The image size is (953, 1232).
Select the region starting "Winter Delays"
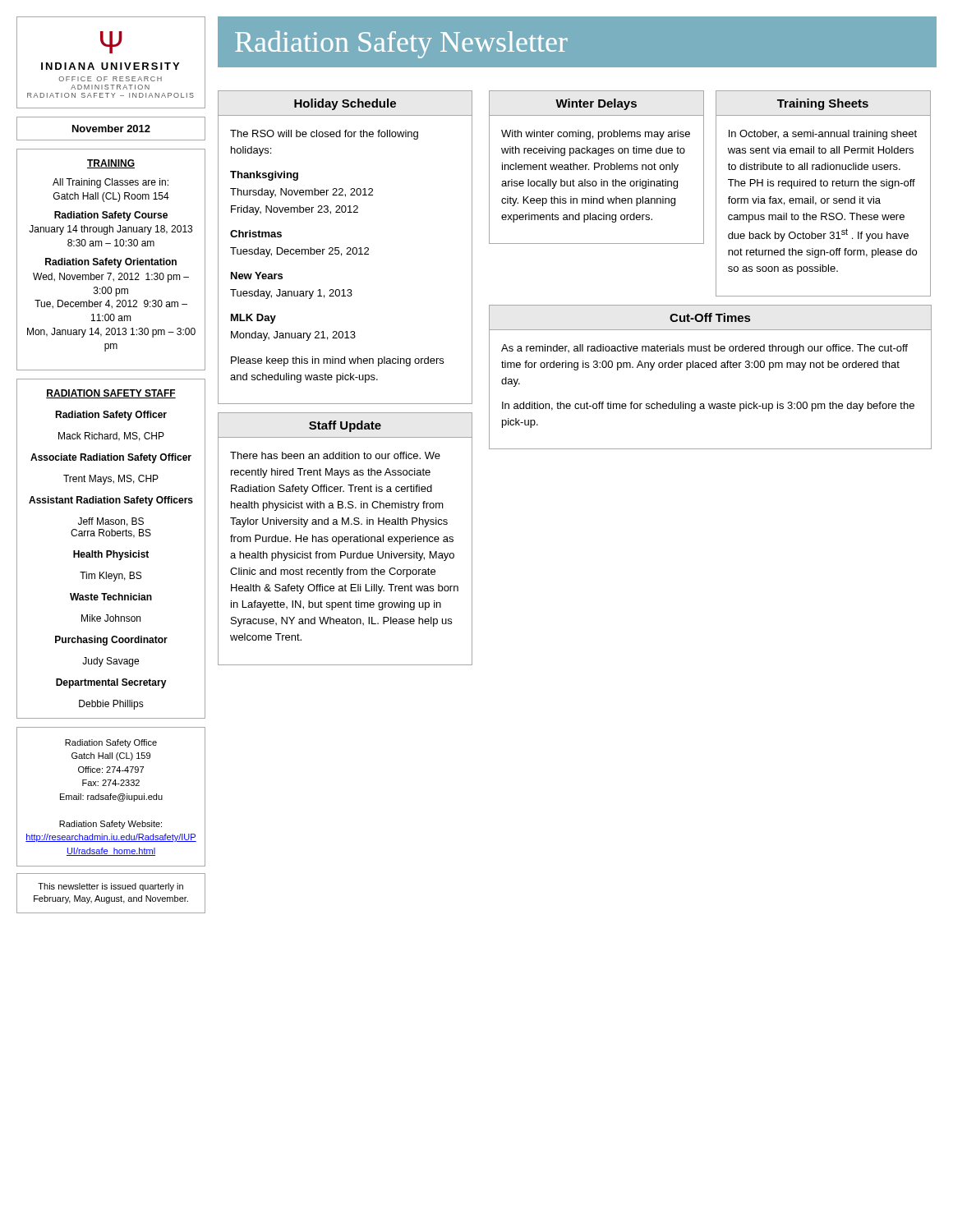(x=596, y=103)
